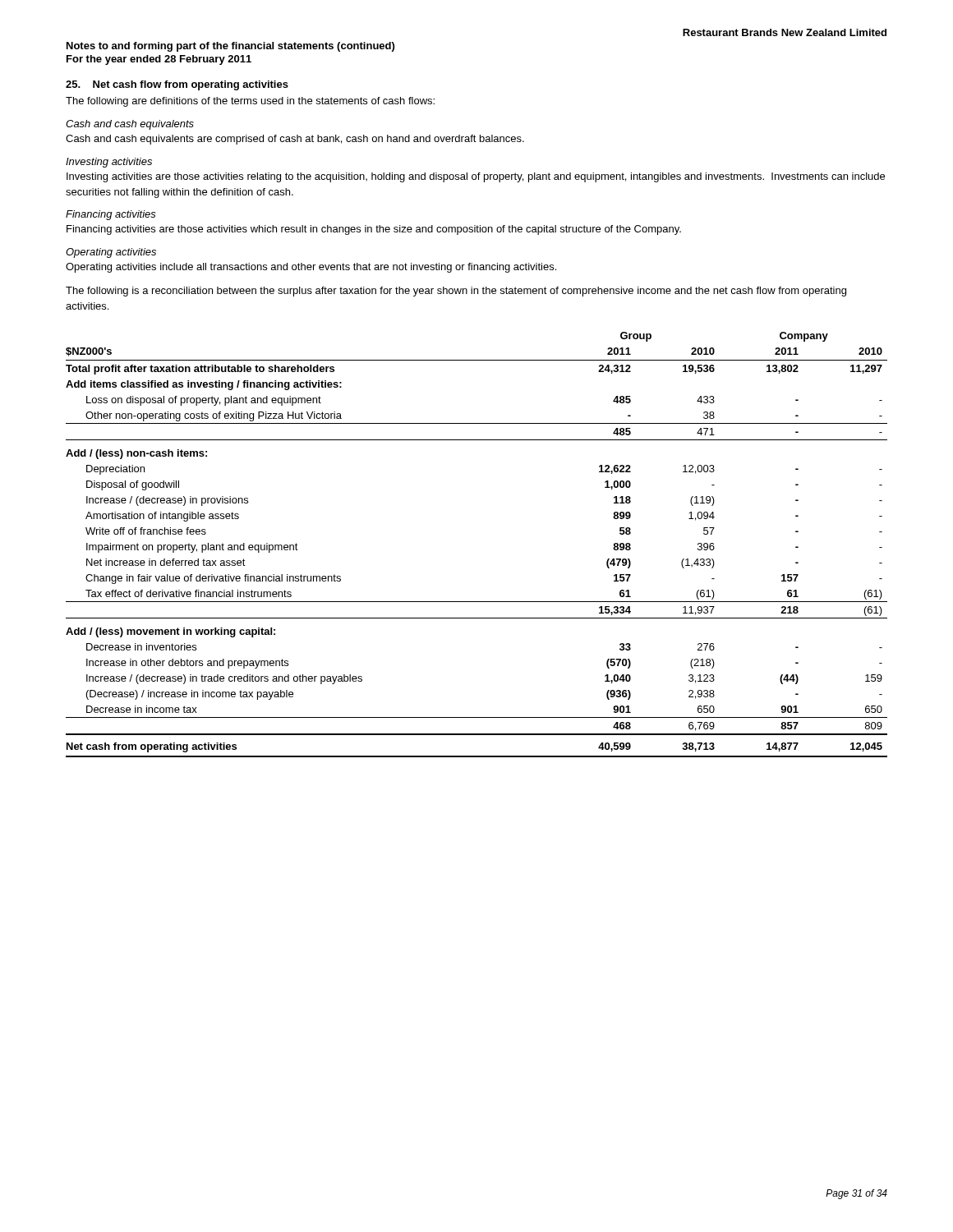953x1232 pixels.
Task: Point to the block beginning "Financing activities are those activities which result in"
Action: coord(374,229)
